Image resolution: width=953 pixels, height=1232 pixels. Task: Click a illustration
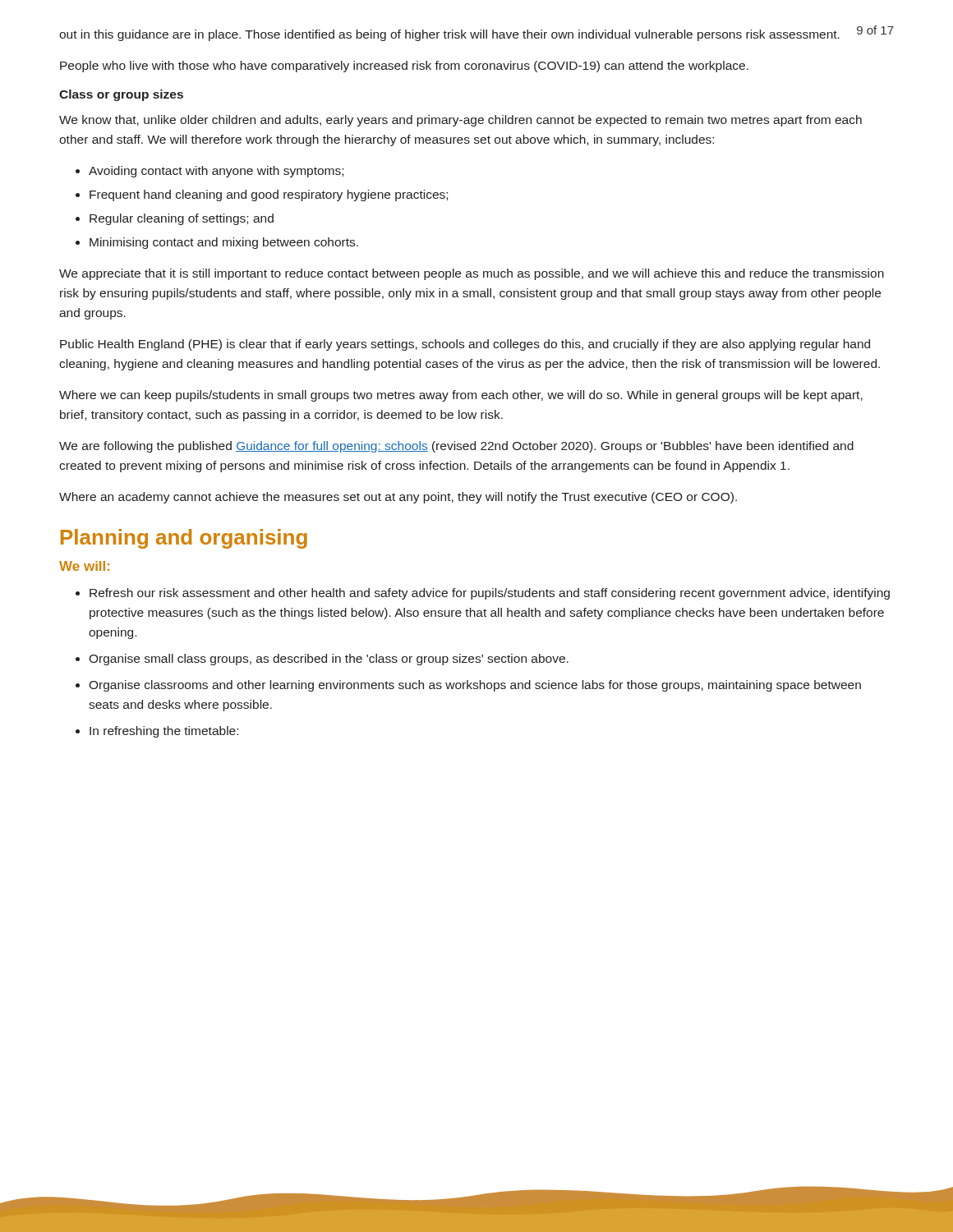pos(476,1195)
